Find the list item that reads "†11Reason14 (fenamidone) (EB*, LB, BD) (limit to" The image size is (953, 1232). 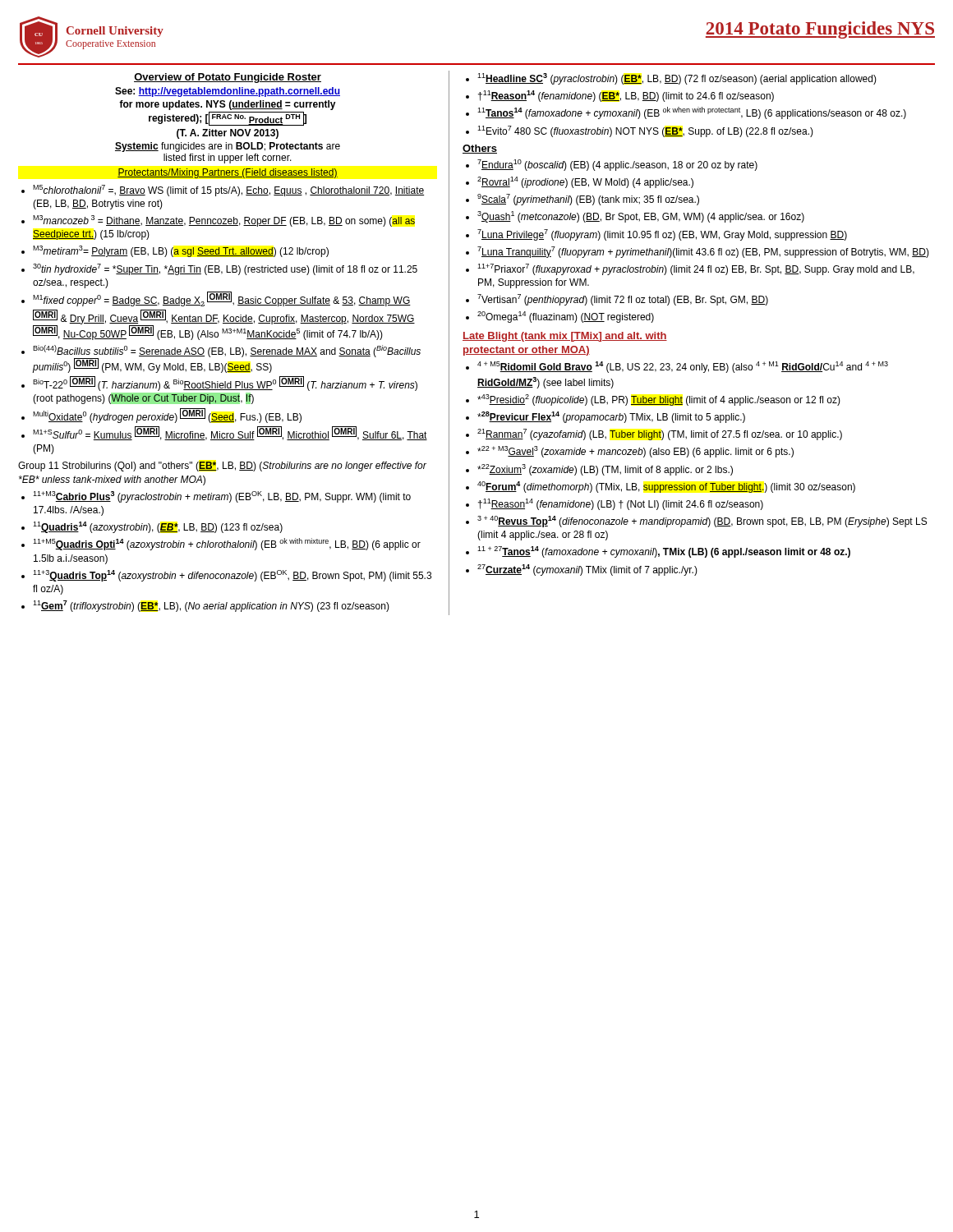tap(626, 95)
